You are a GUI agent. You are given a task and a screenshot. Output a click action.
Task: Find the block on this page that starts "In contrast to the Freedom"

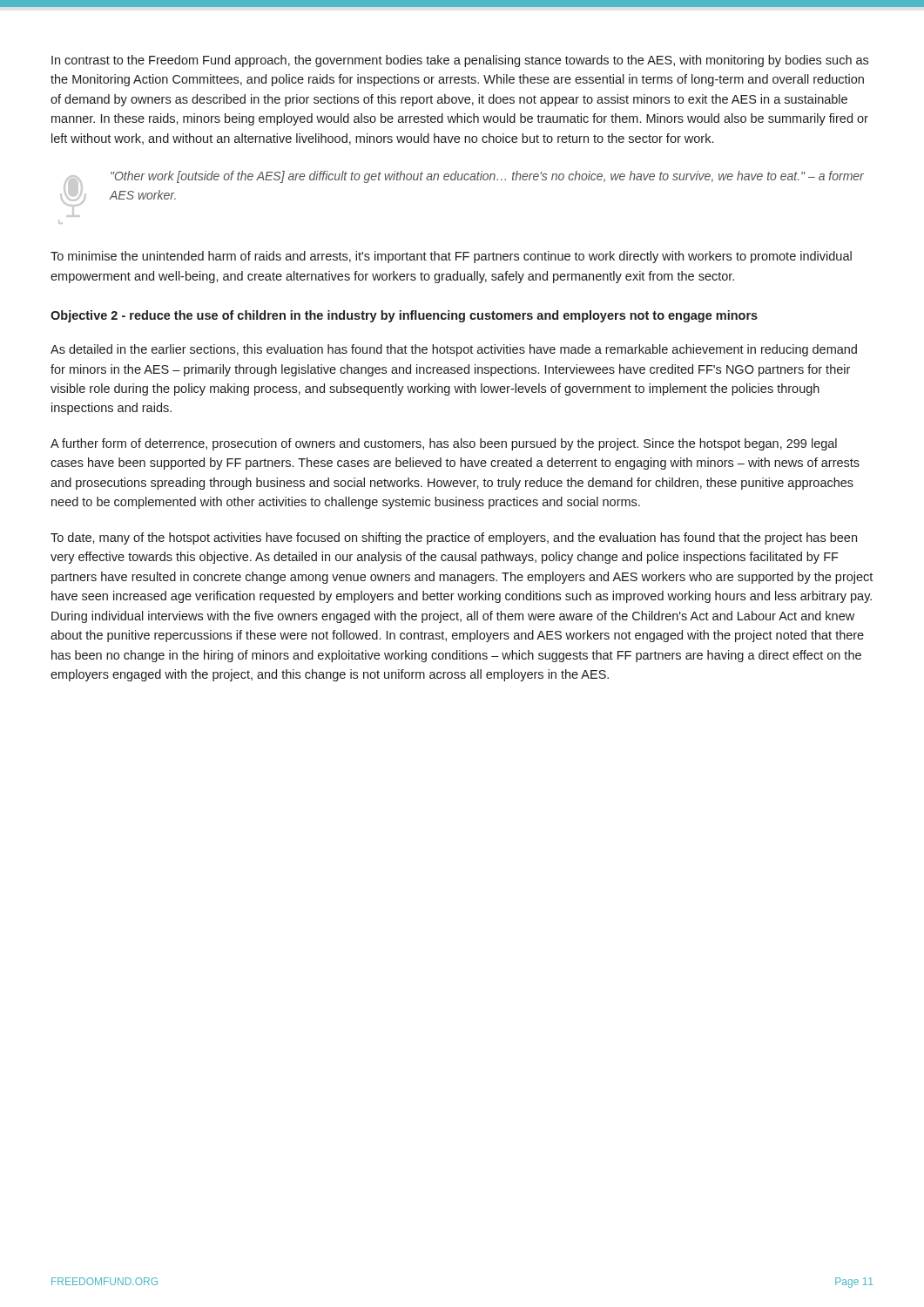[x=460, y=99]
